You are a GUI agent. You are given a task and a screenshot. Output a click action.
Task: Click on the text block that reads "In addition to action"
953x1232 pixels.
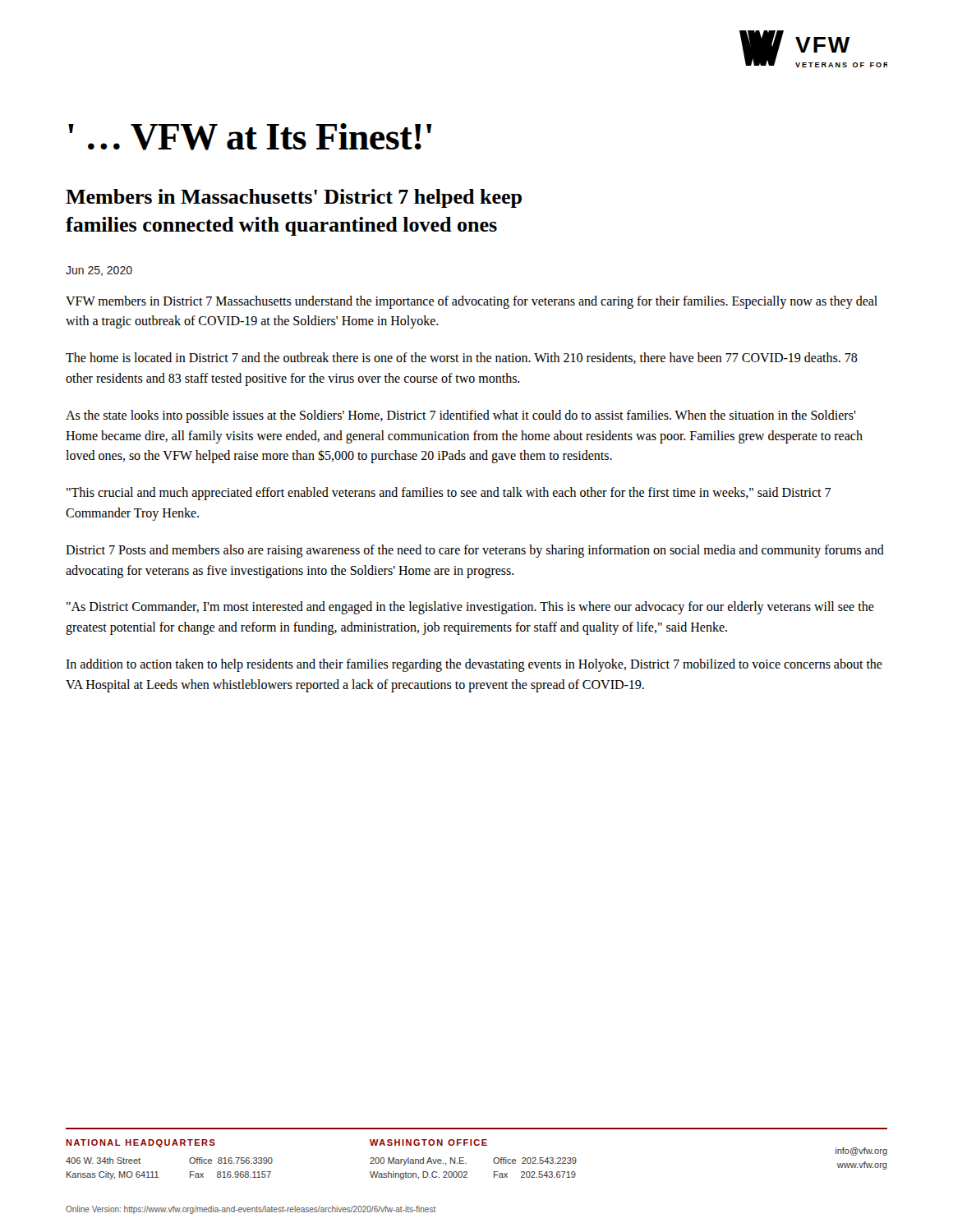click(476, 675)
